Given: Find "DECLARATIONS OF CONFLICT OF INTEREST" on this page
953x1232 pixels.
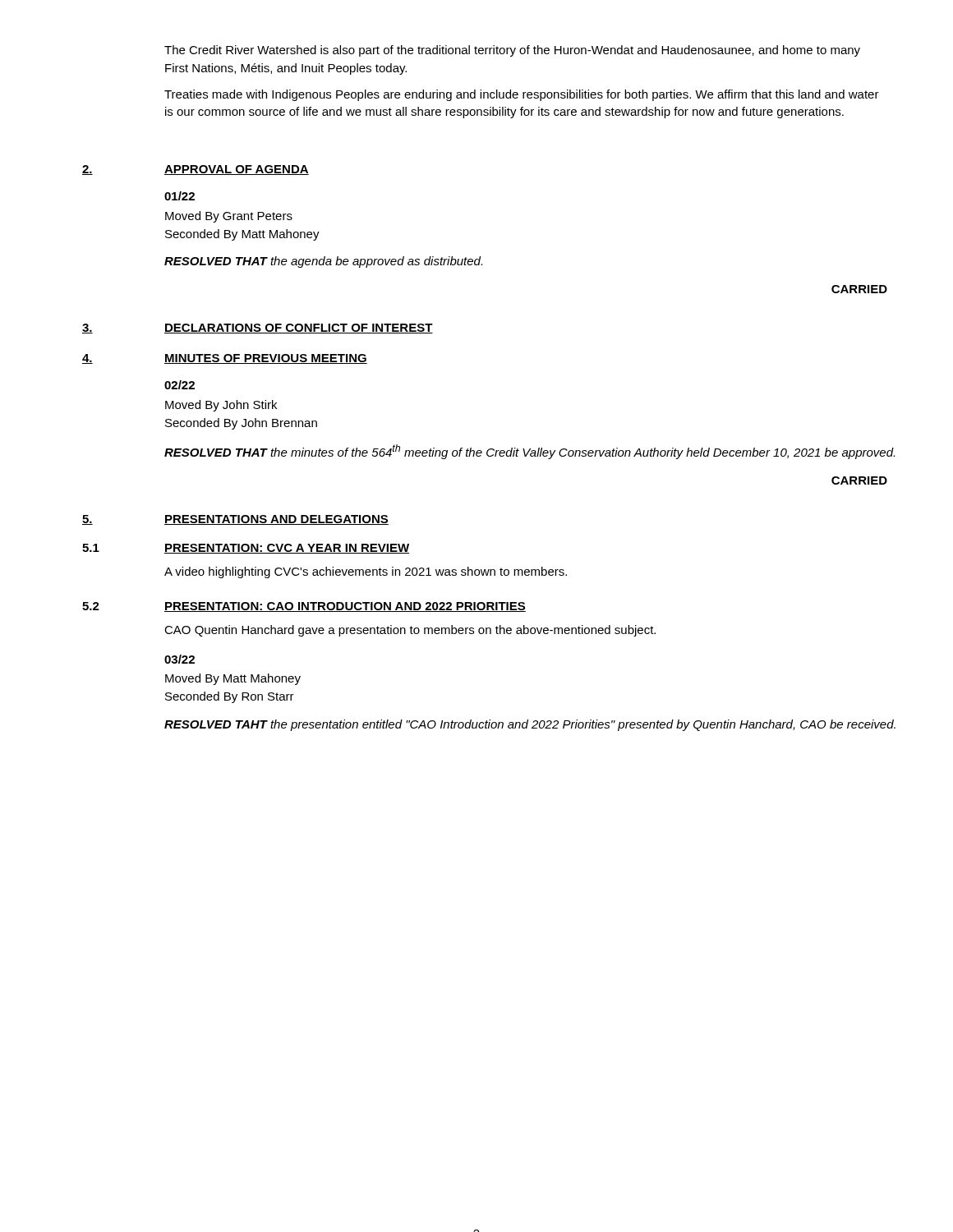Looking at the screenshot, I should [x=298, y=327].
